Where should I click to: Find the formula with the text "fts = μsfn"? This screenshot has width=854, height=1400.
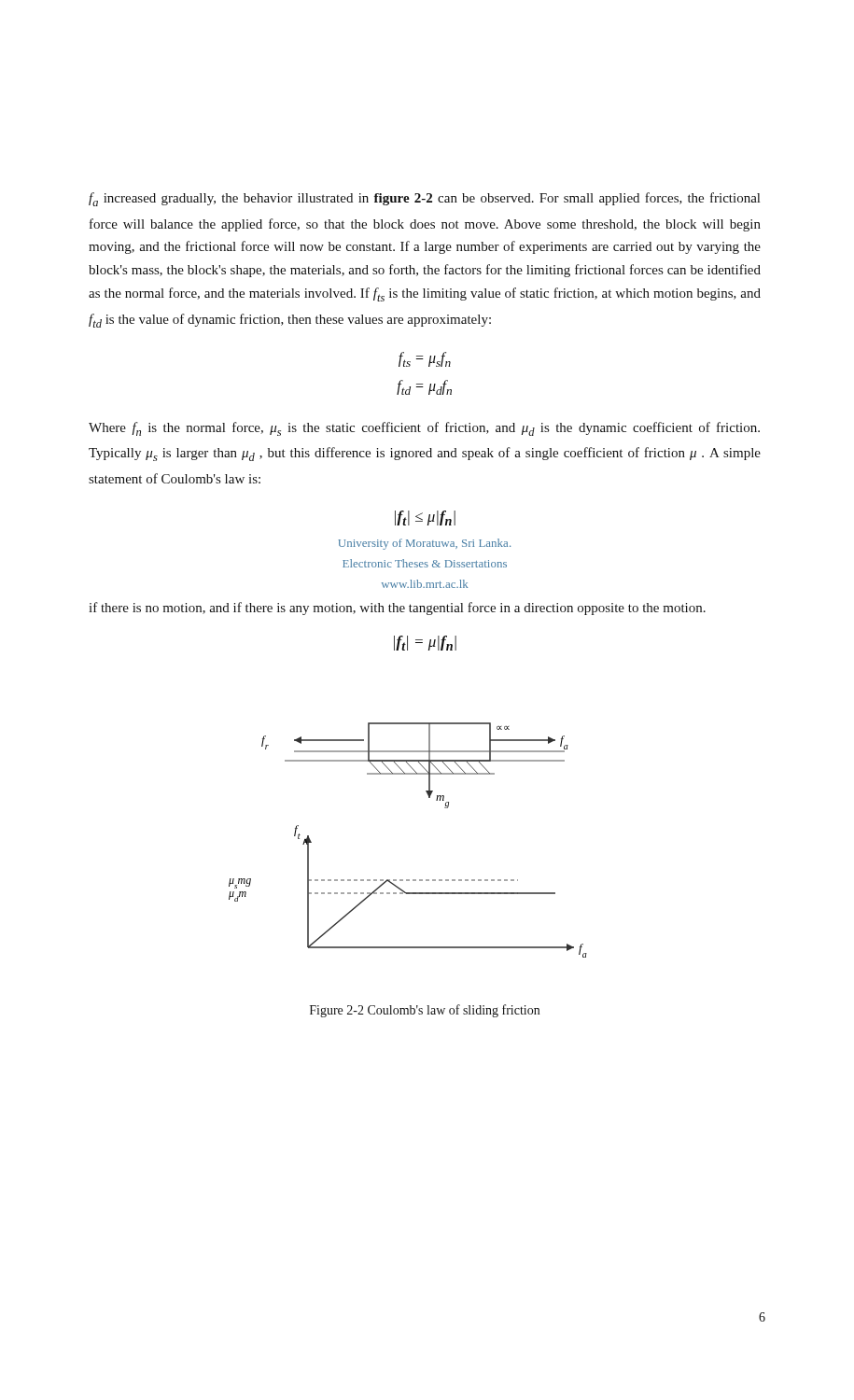[x=425, y=360]
